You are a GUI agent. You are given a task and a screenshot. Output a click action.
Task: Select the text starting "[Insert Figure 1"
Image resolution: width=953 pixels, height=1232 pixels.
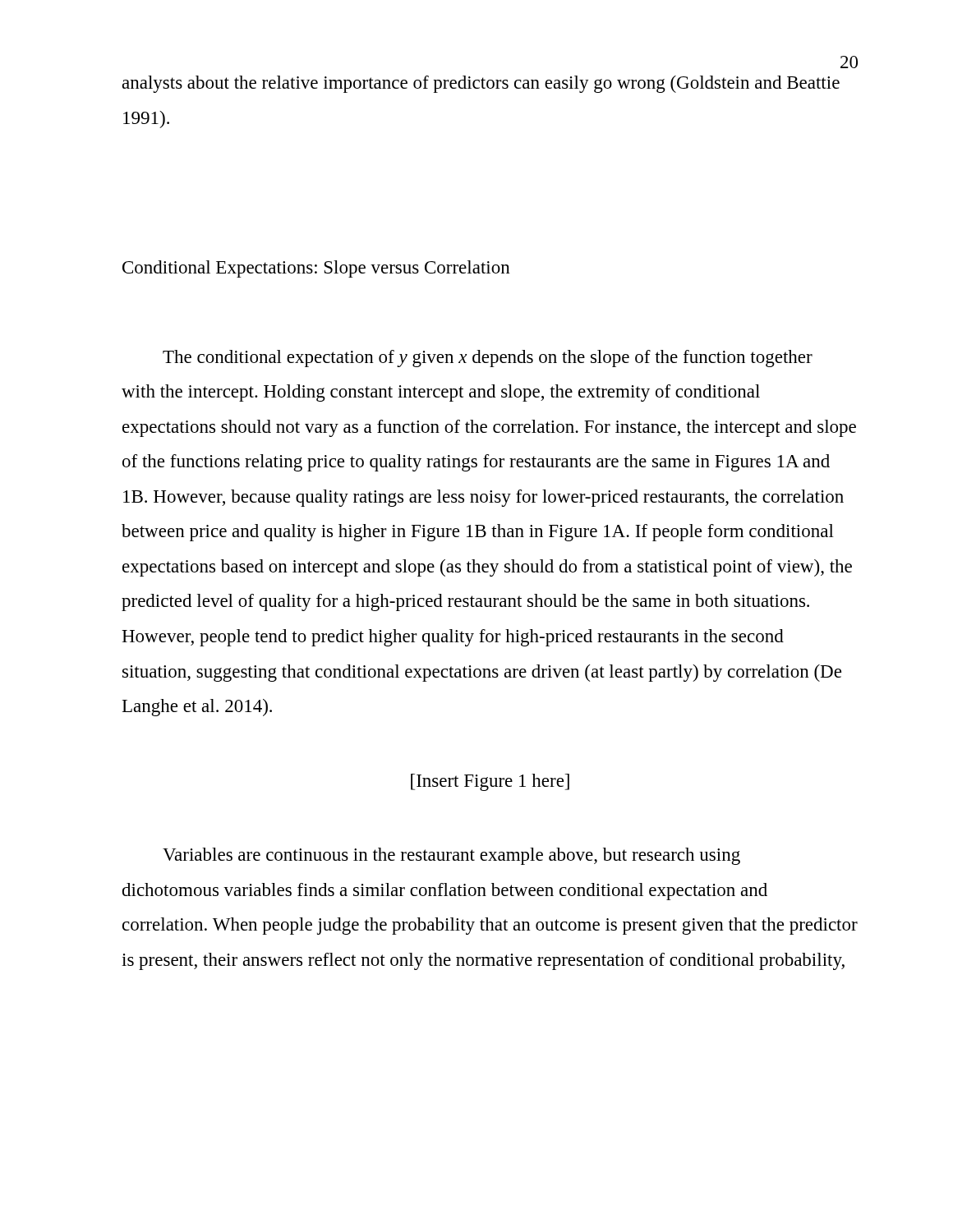pos(490,780)
